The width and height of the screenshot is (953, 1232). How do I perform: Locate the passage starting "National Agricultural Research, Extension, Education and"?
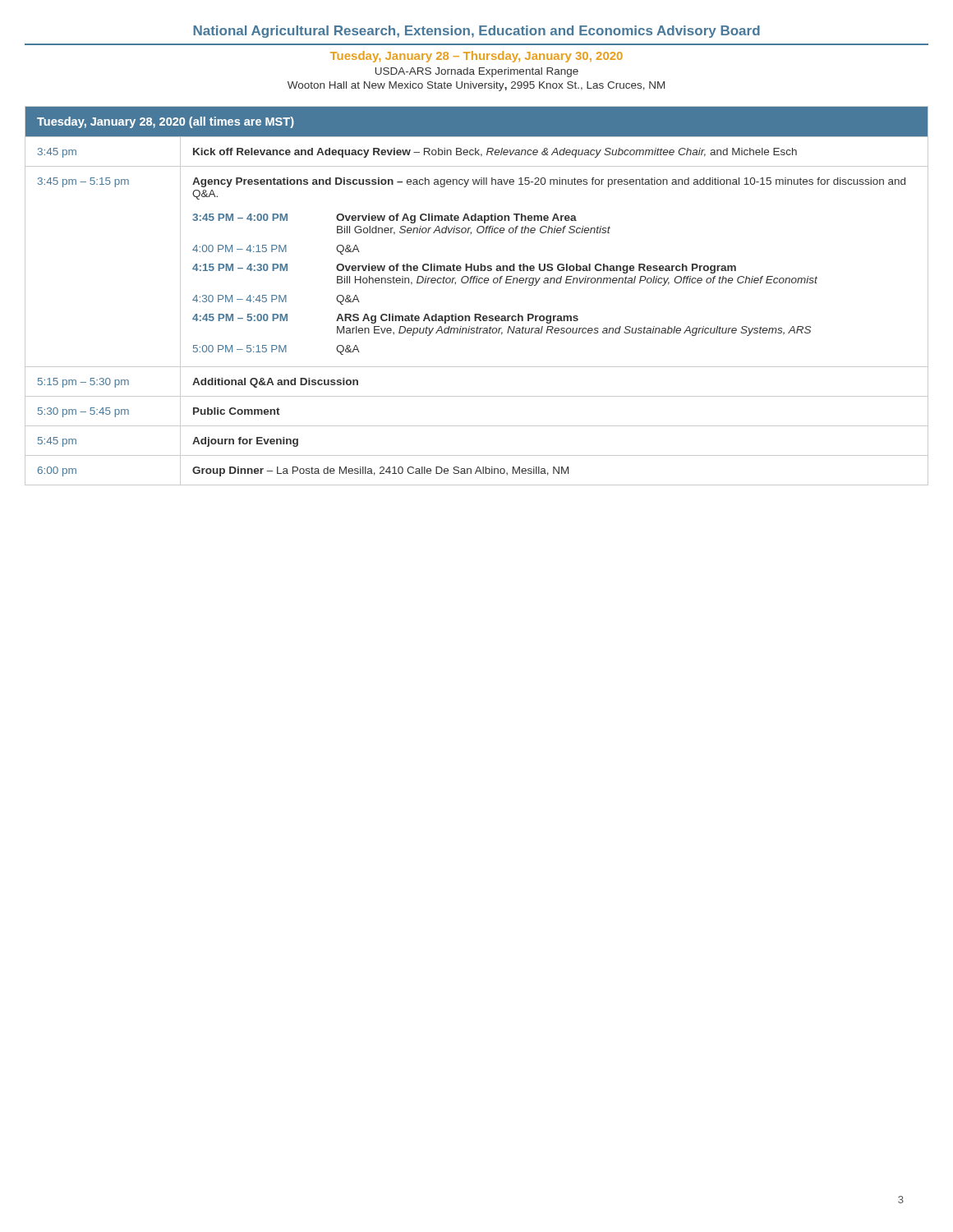(x=476, y=31)
